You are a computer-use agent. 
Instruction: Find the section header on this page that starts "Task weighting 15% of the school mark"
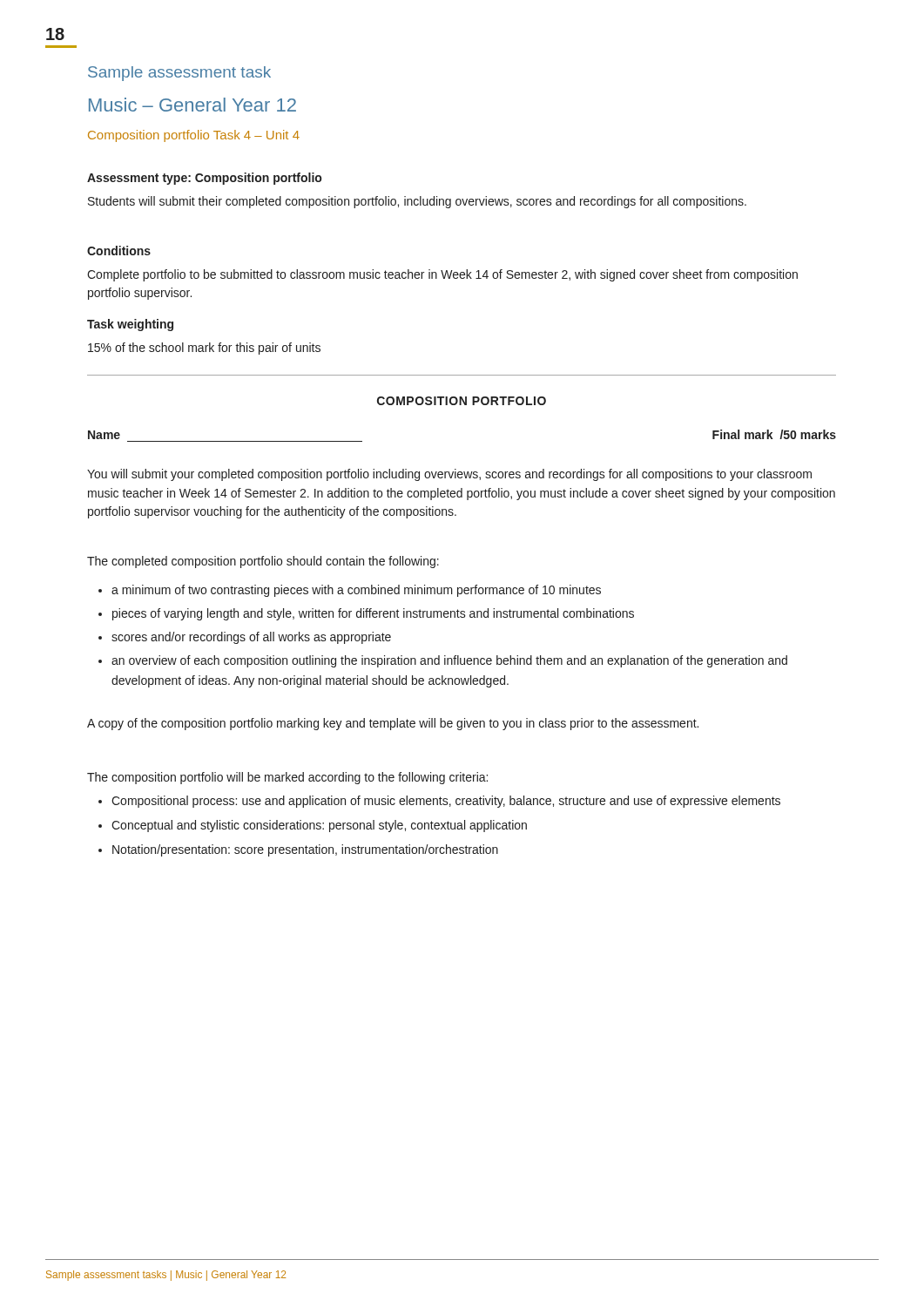(130, 325)
